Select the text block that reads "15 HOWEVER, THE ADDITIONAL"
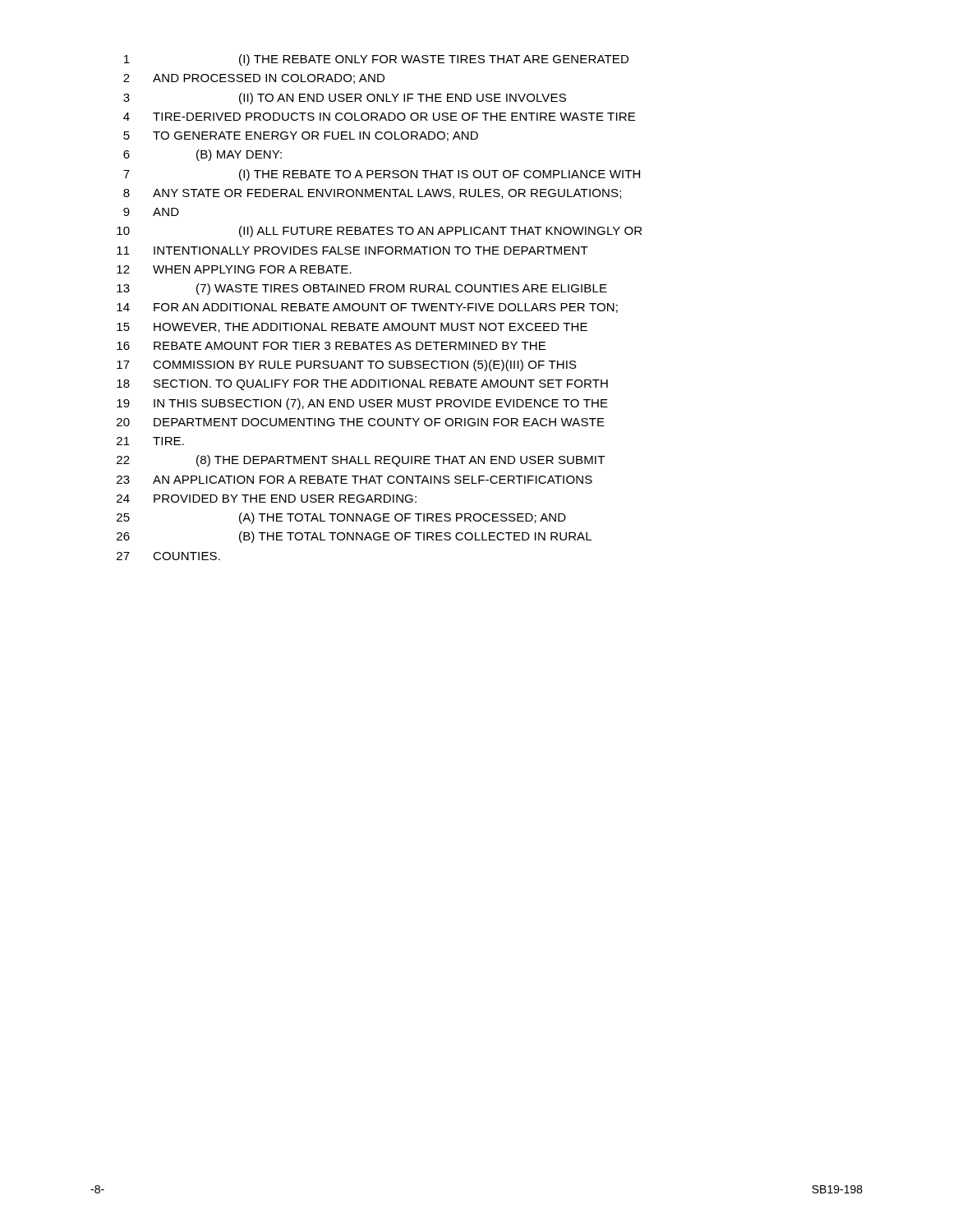 click(476, 326)
